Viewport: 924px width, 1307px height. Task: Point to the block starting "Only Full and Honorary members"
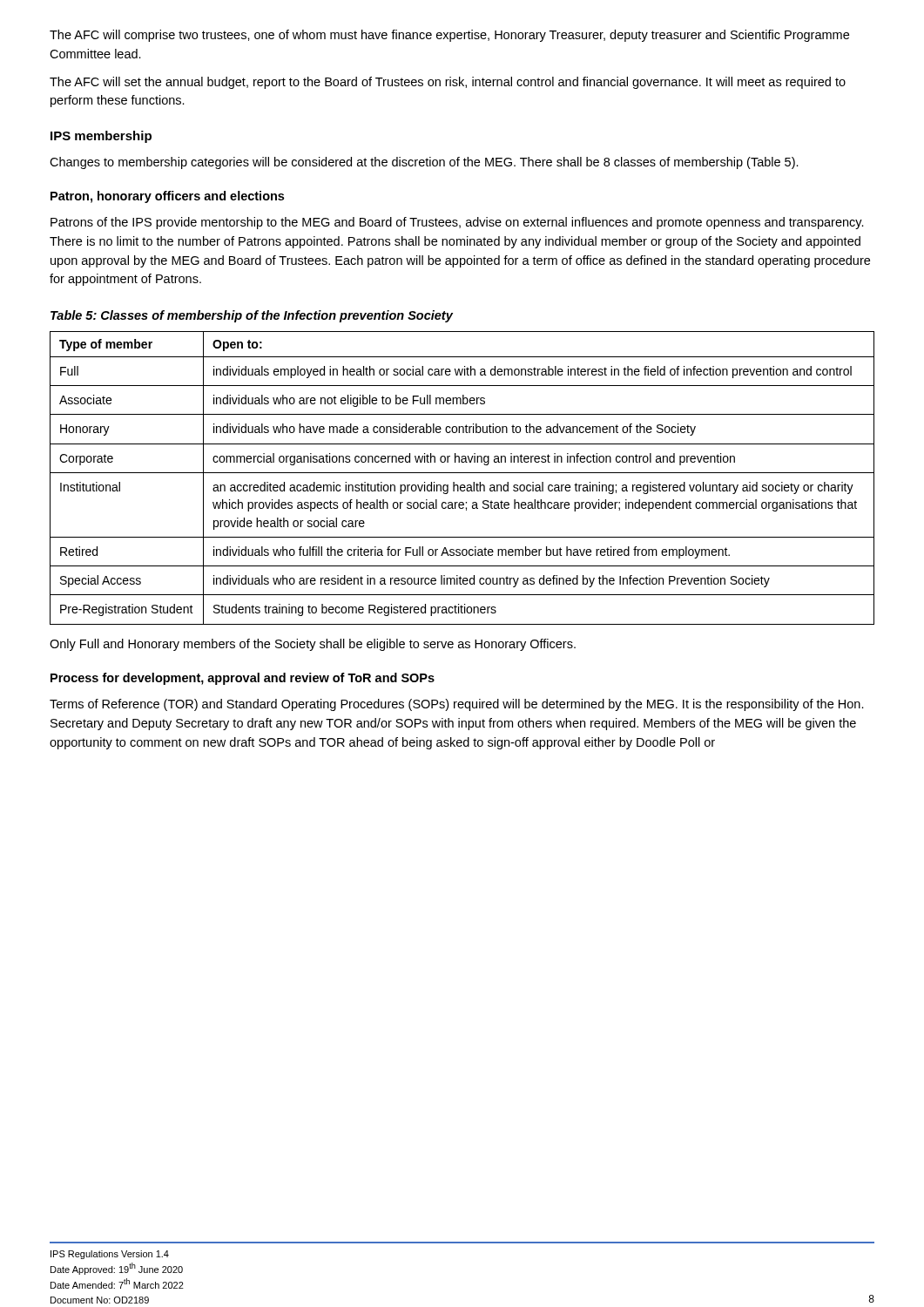coord(462,644)
